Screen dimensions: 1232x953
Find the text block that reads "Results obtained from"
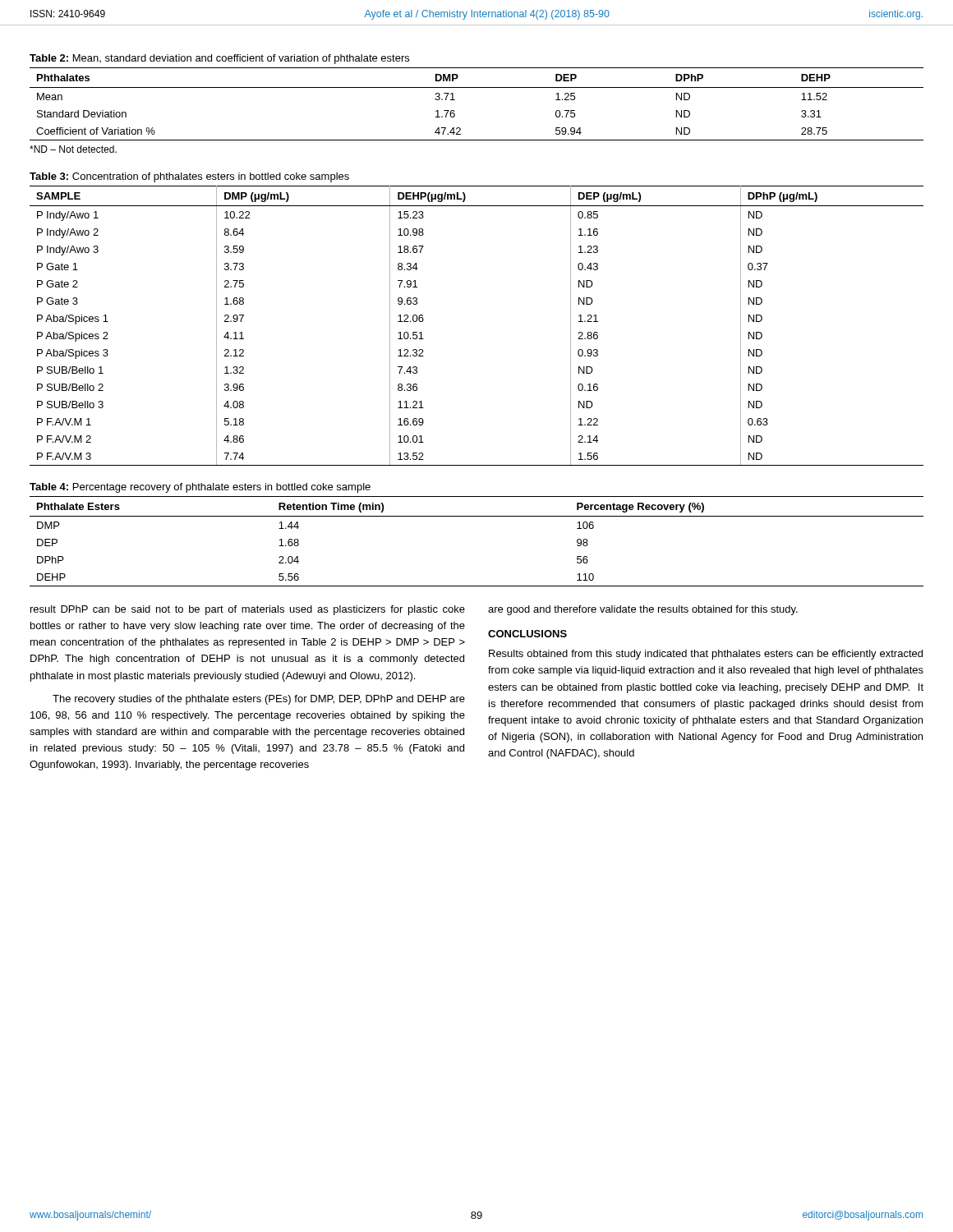tap(706, 704)
